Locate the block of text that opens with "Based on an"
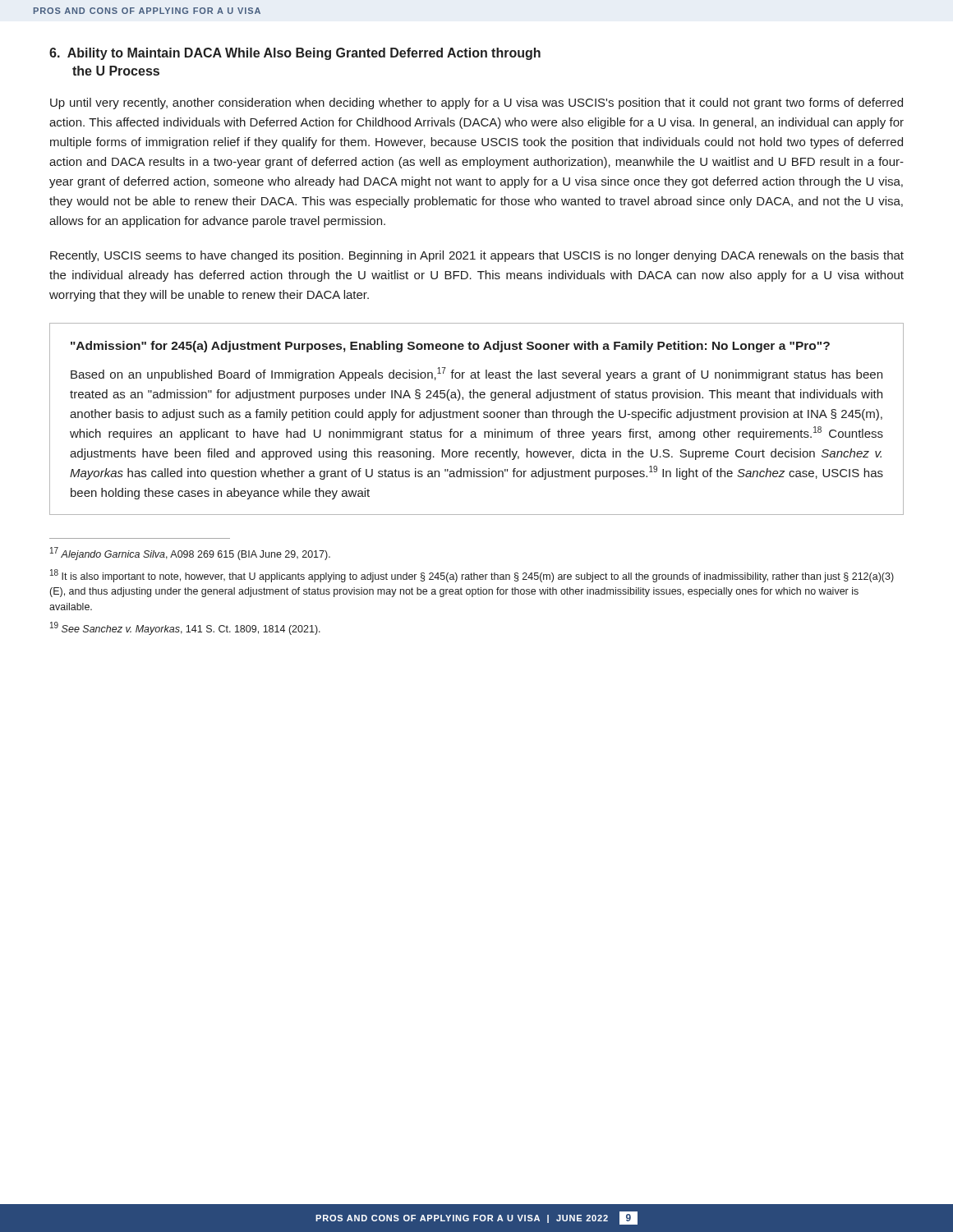The width and height of the screenshot is (953, 1232). pos(476,433)
